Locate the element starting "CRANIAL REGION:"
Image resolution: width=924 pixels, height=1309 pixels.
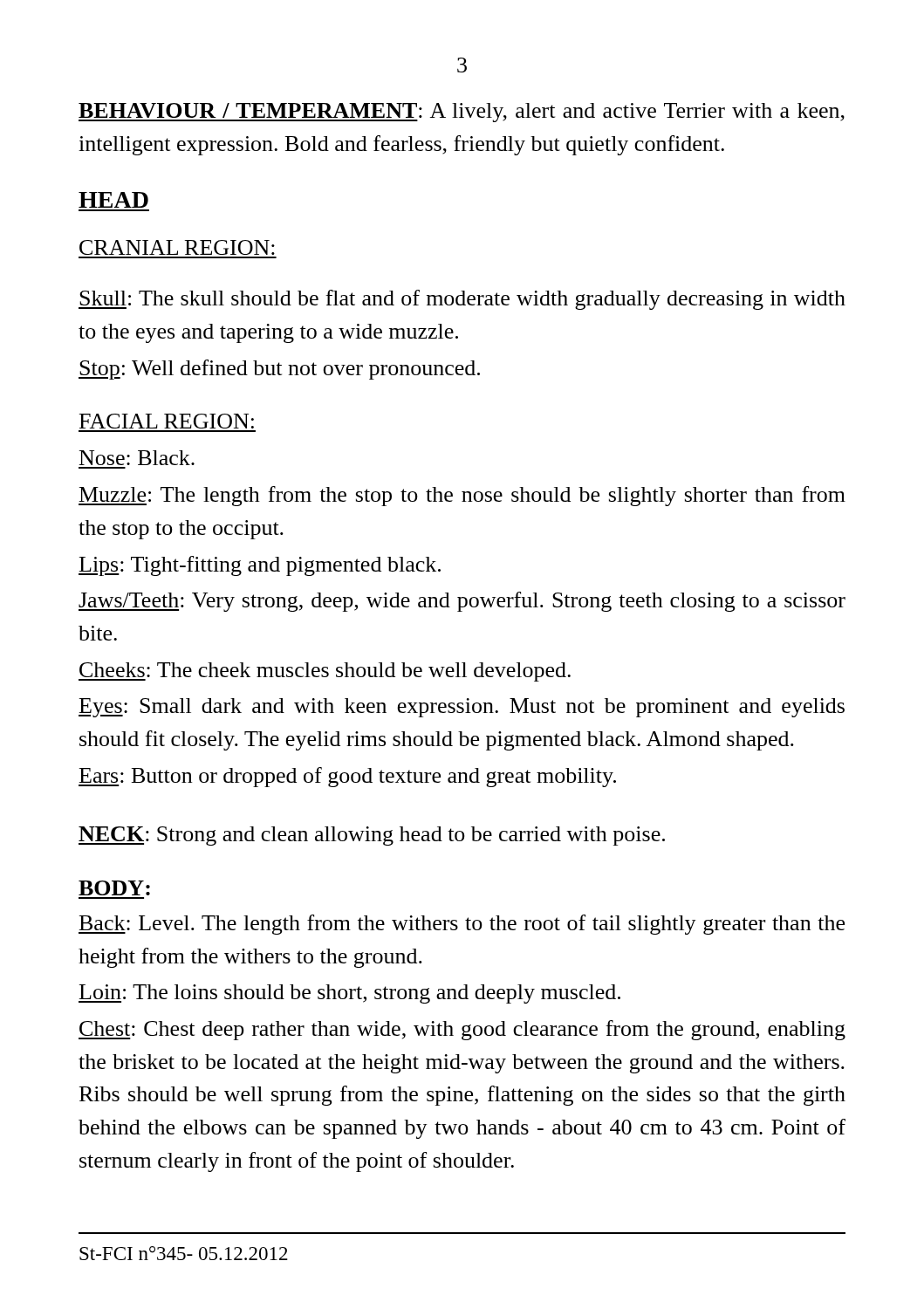click(177, 248)
